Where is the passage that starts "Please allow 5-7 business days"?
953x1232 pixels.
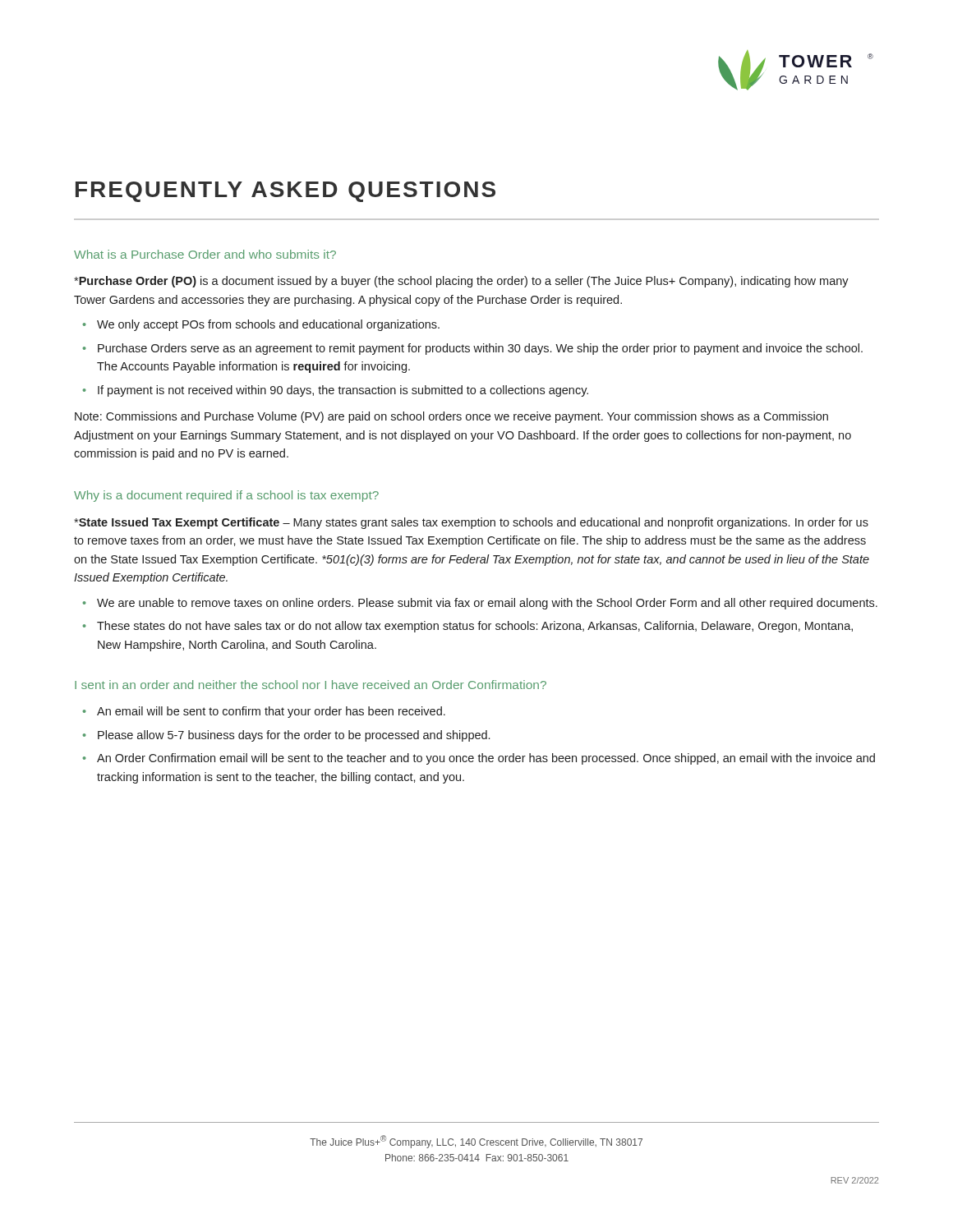pyautogui.click(x=294, y=735)
